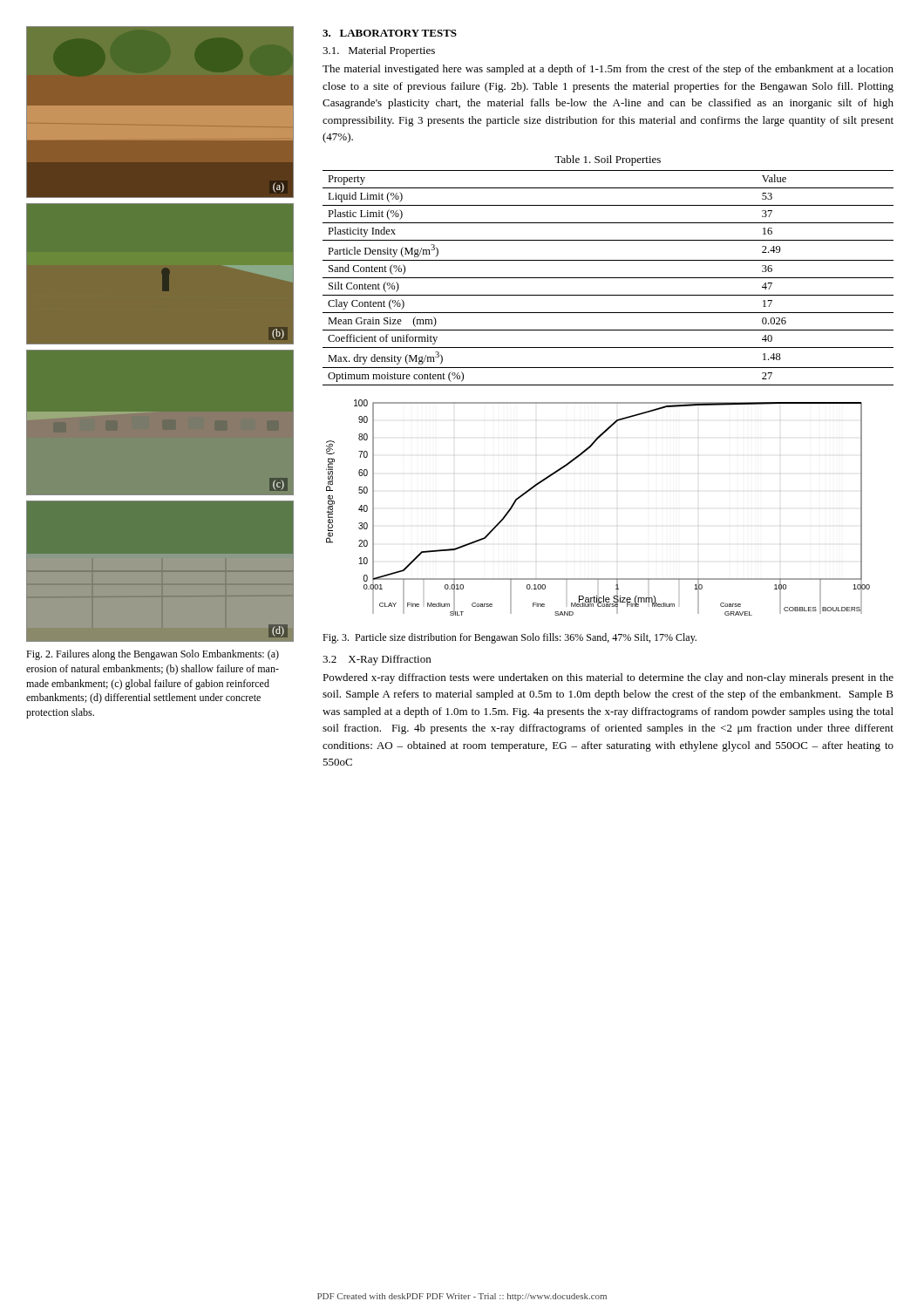Screen dimensions: 1308x924
Task: Locate the caption containing "Fig. 3. Particle size distribution"
Action: pos(510,637)
